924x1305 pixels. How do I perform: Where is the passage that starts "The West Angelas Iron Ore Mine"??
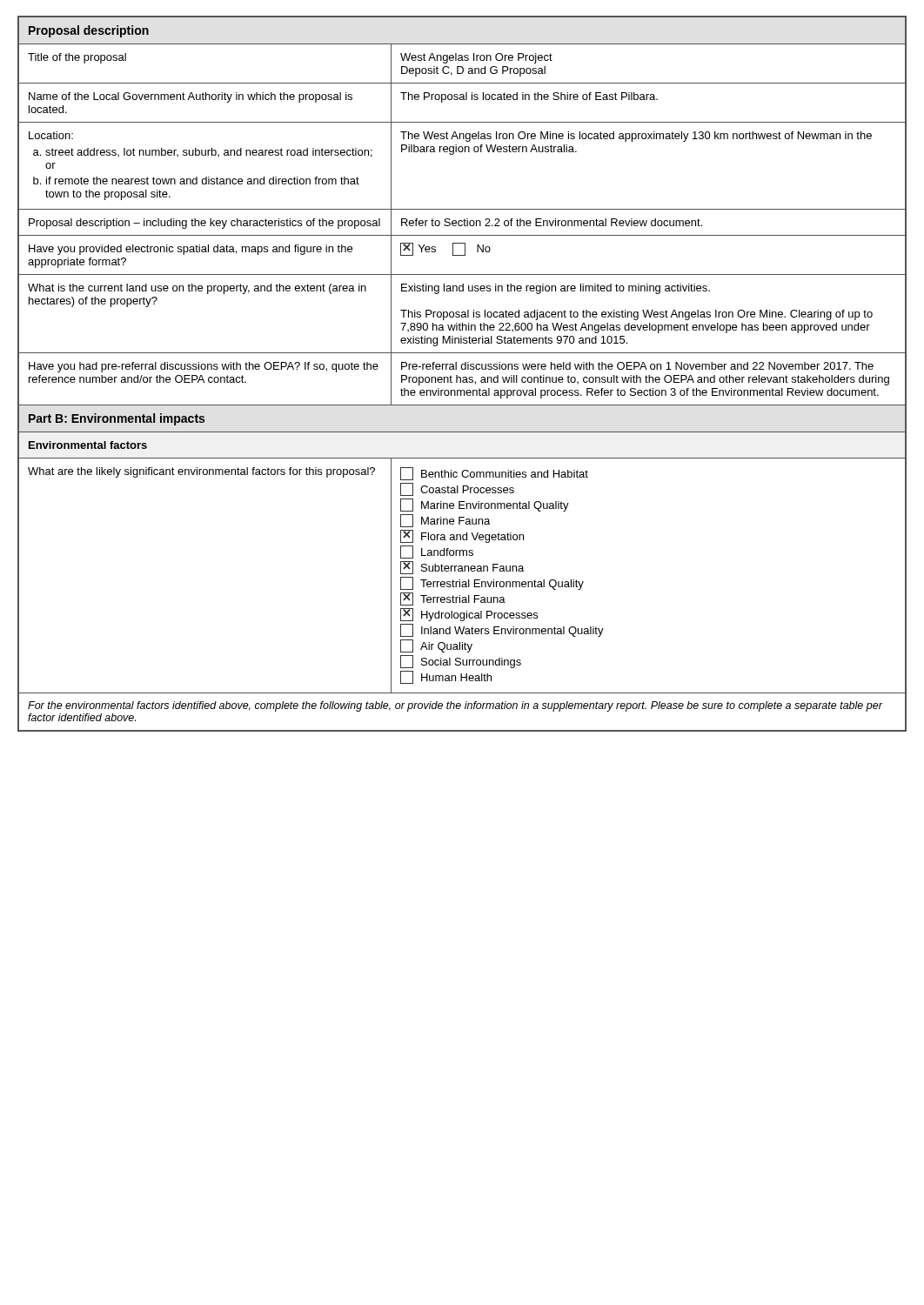(x=636, y=142)
